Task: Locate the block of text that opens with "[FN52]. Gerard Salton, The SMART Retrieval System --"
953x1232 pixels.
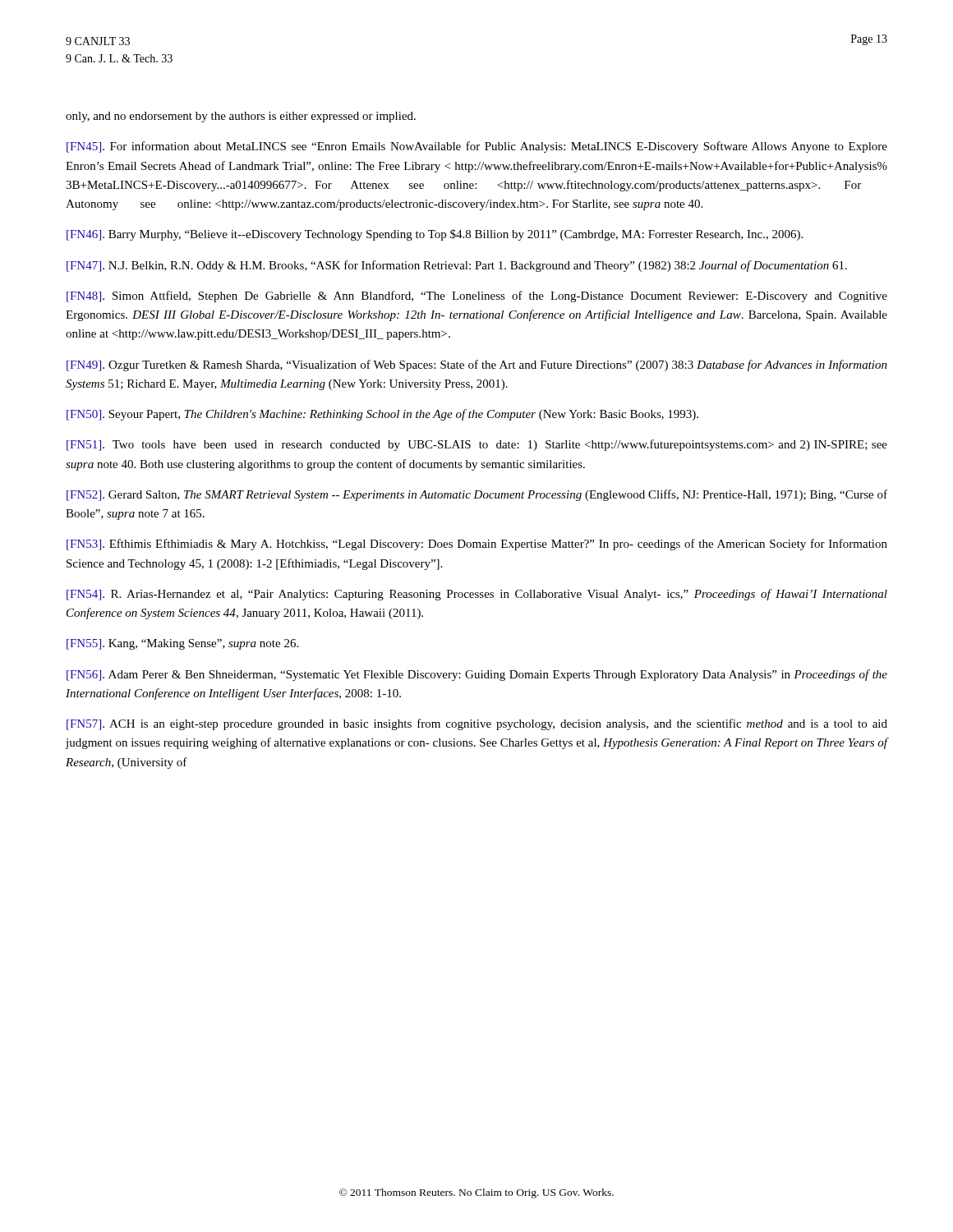Action: [476, 504]
